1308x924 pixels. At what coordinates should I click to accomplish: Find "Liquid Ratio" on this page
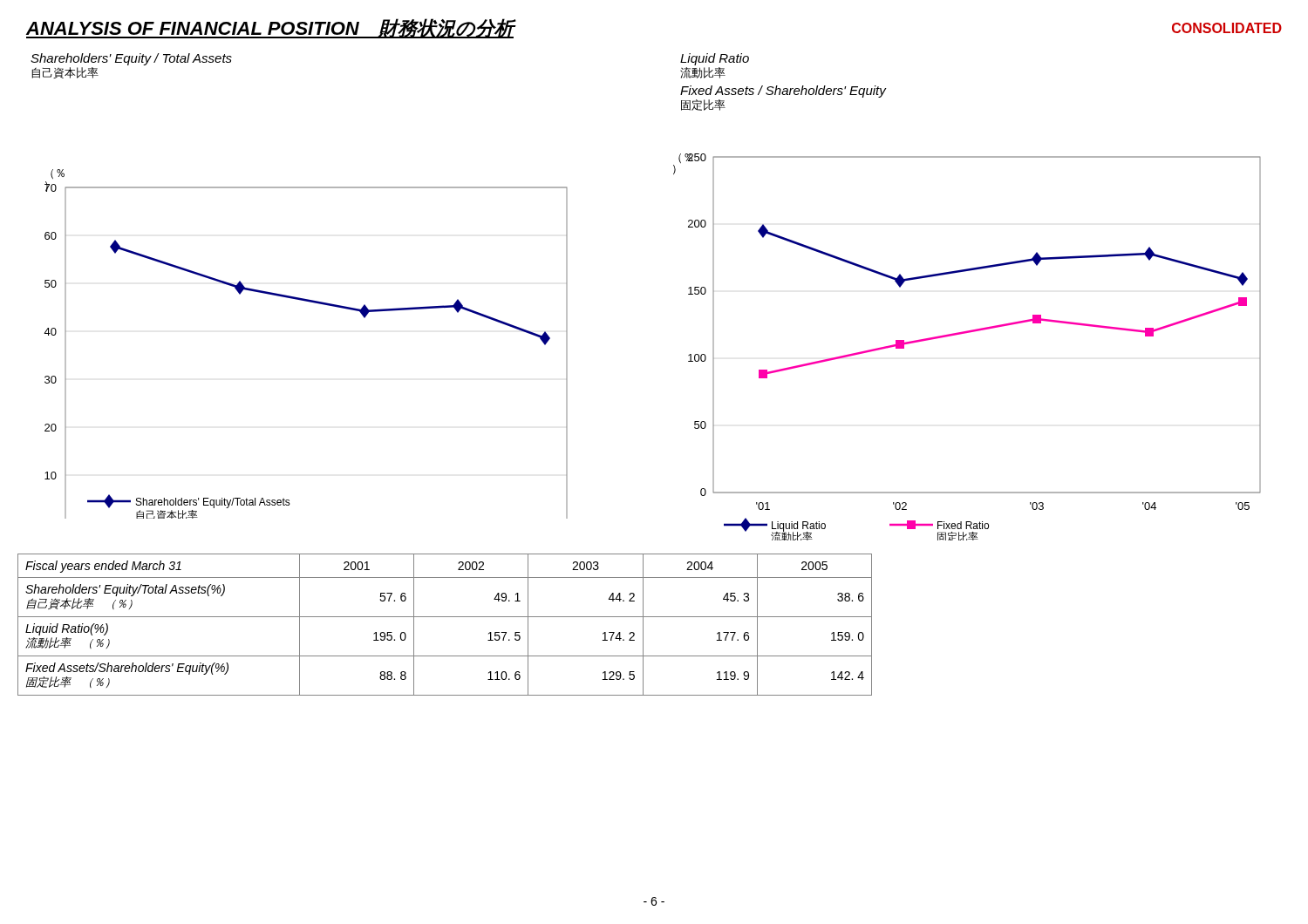pyautogui.click(x=715, y=58)
